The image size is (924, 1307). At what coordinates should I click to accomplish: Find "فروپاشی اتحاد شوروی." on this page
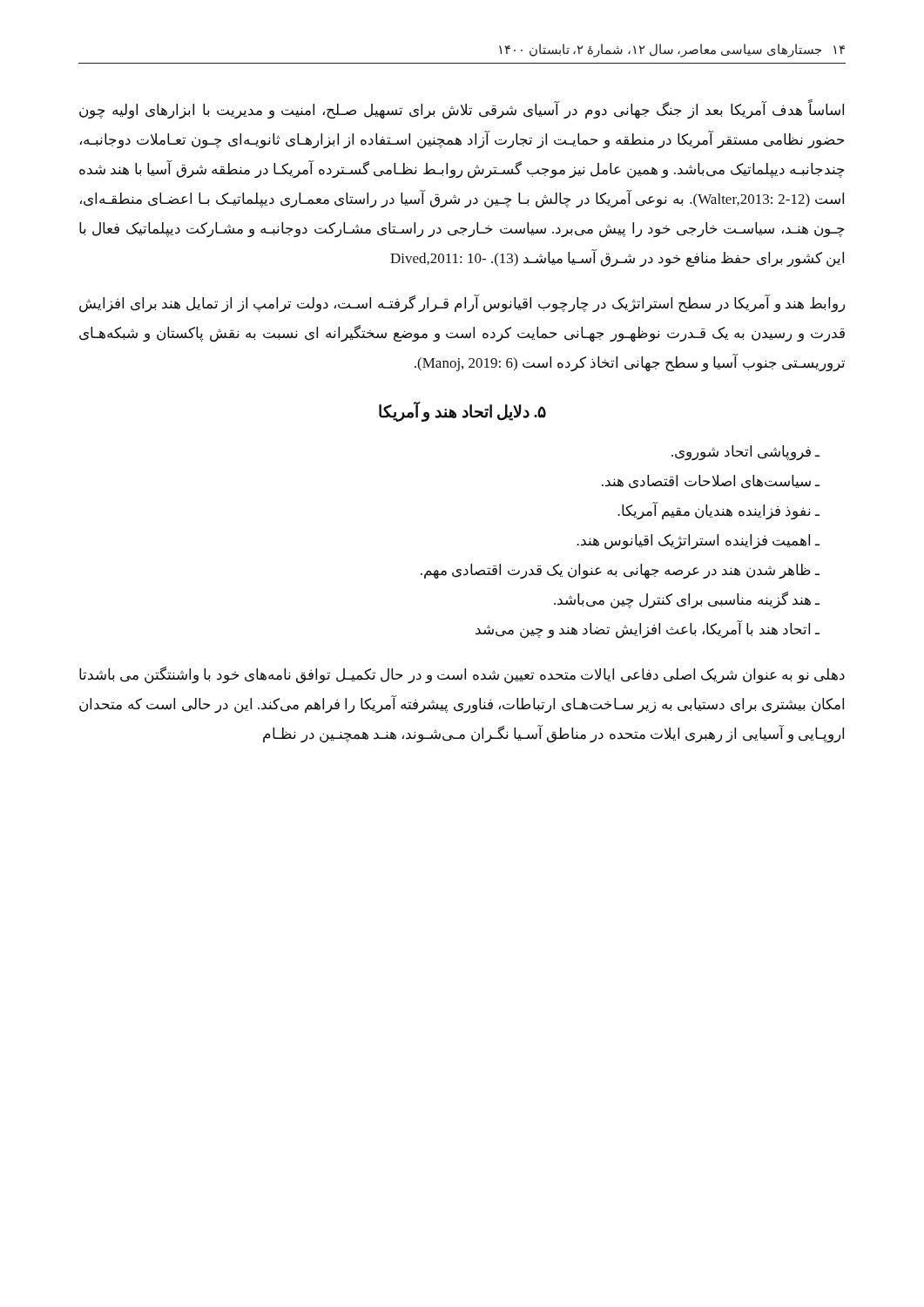point(741,452)
